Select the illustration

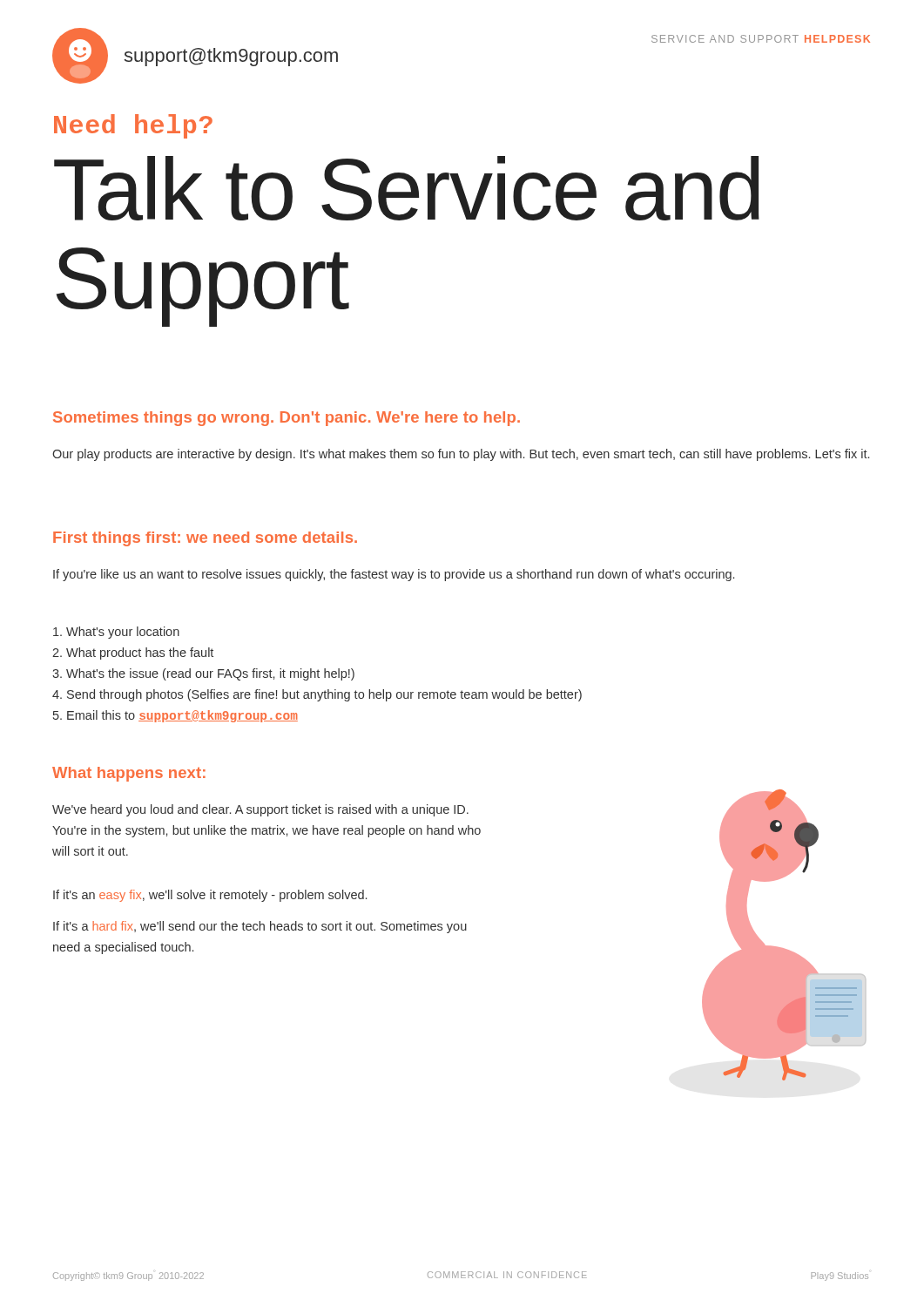click(741, 928)
